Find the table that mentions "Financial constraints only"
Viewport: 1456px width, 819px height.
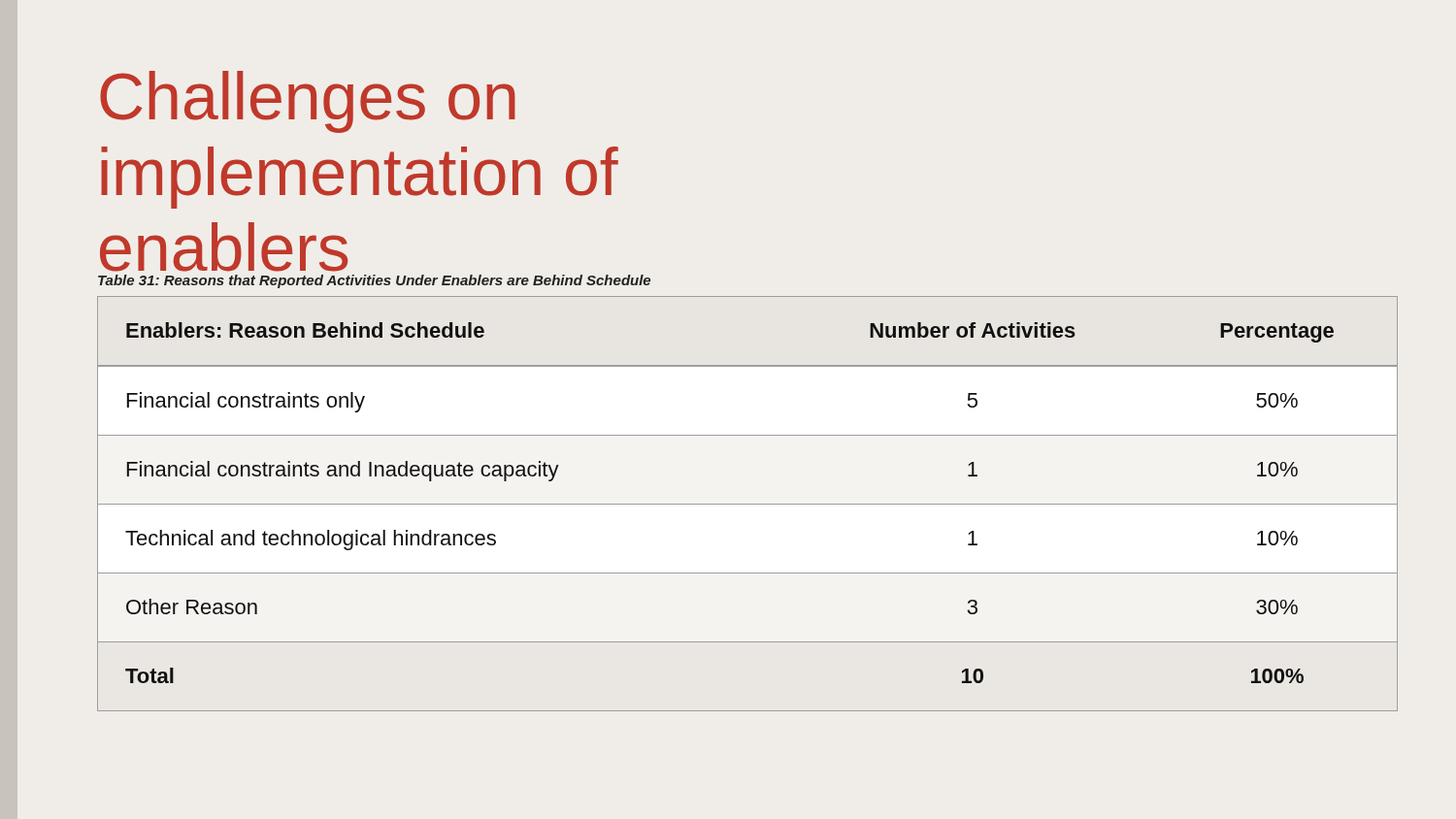pos(747,504)
